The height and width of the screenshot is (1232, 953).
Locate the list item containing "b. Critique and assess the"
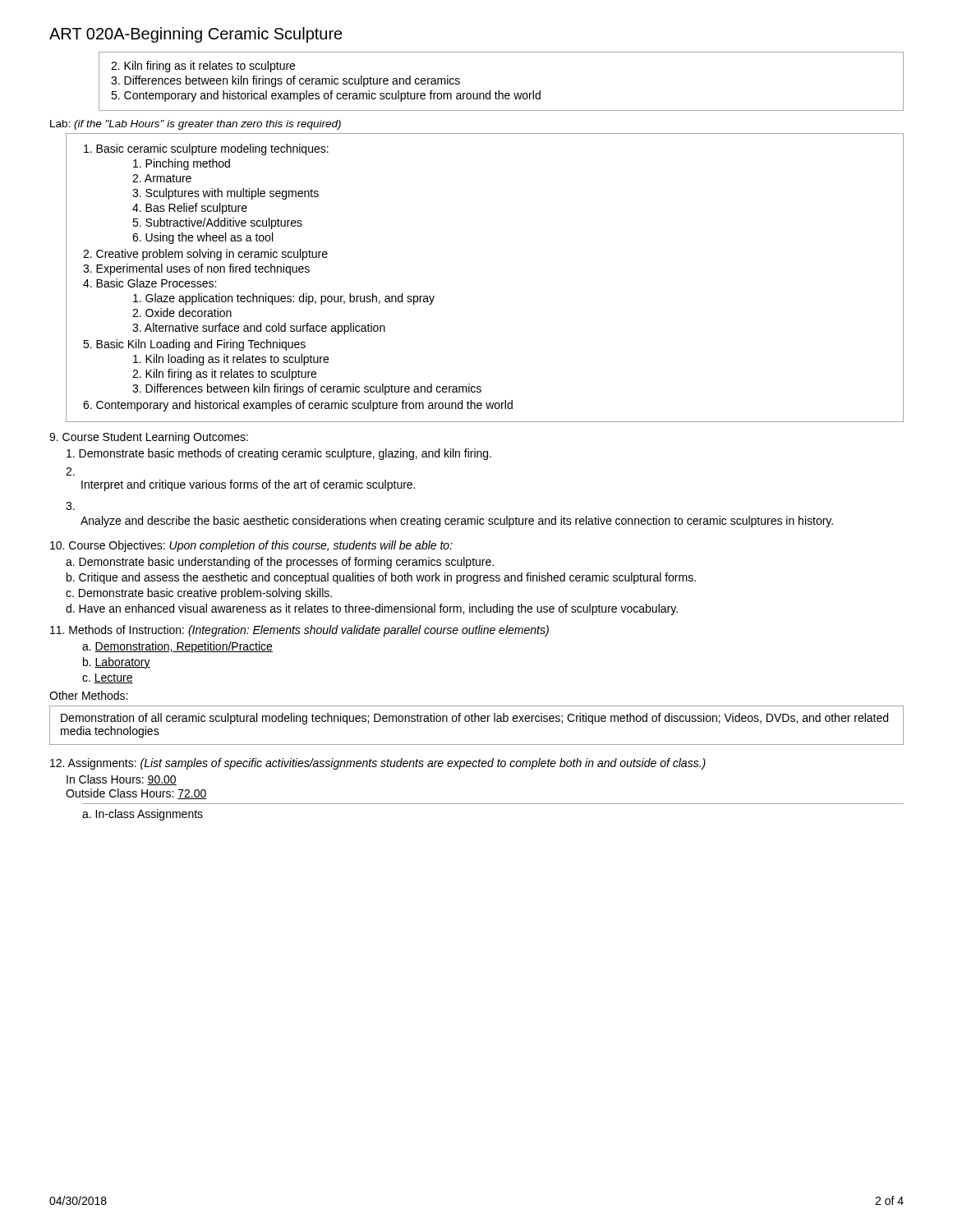(381, 577)
